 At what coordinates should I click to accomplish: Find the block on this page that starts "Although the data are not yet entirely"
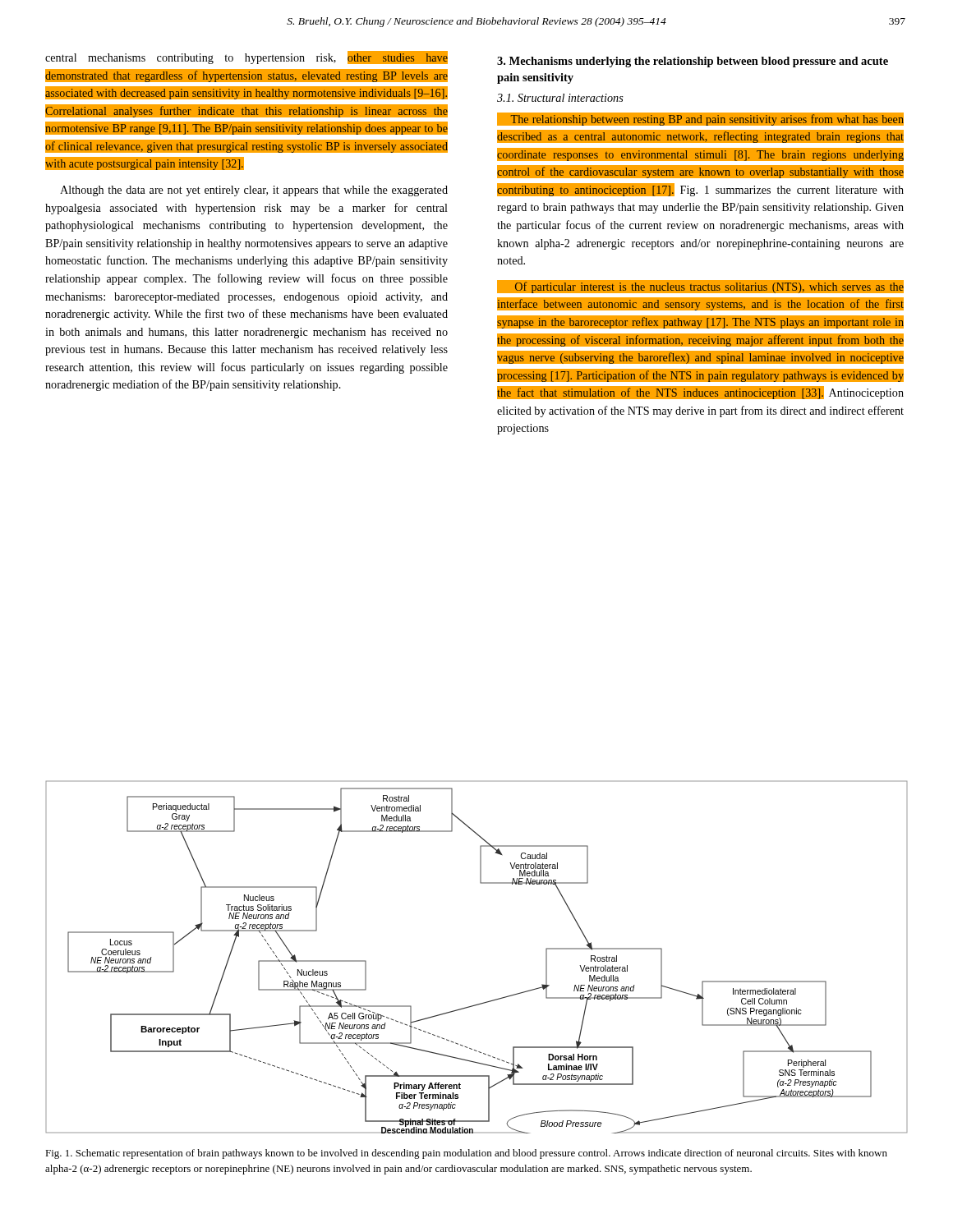pos(246,287)
